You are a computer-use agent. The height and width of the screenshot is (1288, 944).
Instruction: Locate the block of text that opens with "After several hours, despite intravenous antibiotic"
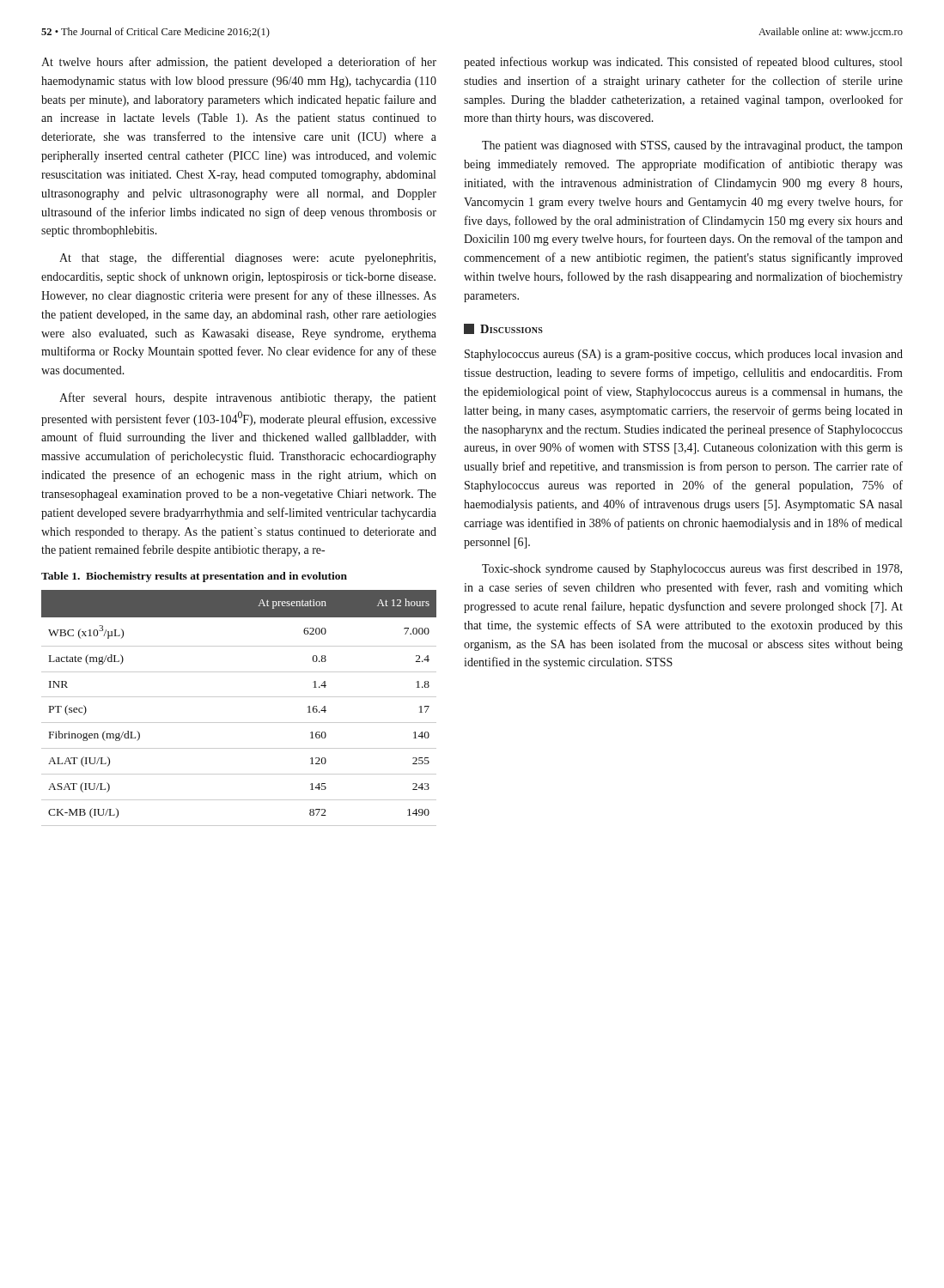click(x=239, y=475)
